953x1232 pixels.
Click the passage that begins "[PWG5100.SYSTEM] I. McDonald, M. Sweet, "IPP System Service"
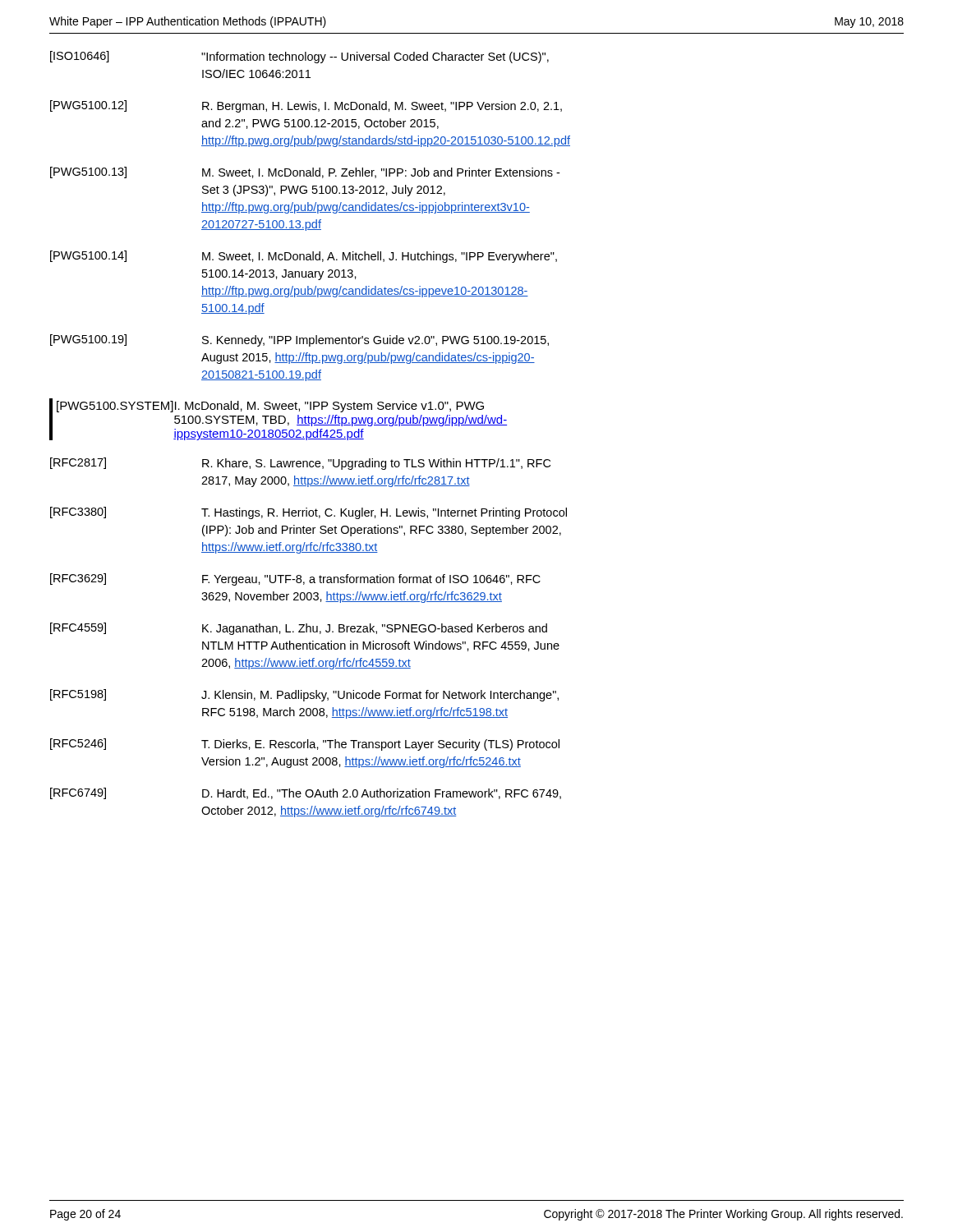[x=280, y=419]
